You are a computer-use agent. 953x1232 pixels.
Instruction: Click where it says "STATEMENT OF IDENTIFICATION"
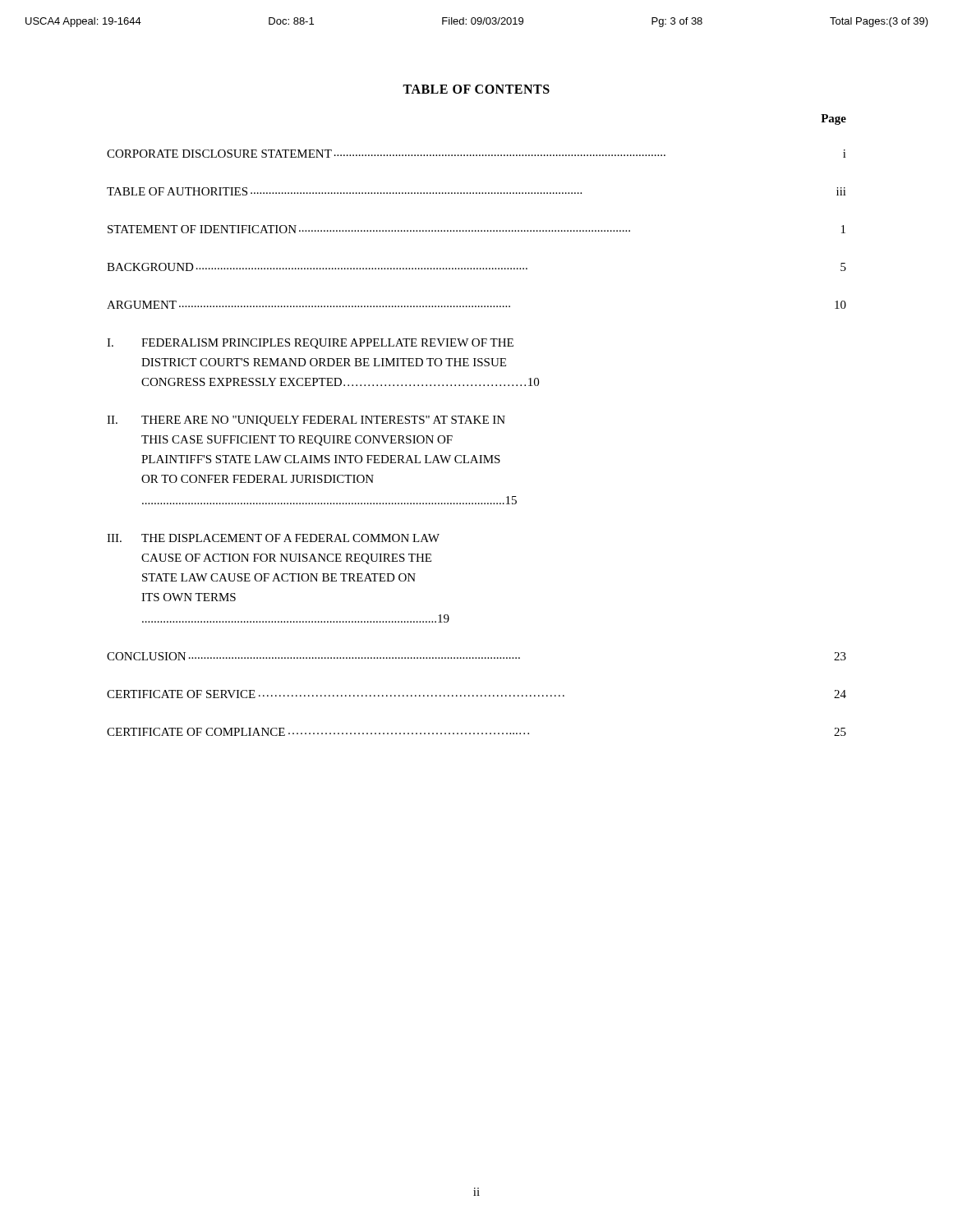pyautogui.click(x=476, y=229)
